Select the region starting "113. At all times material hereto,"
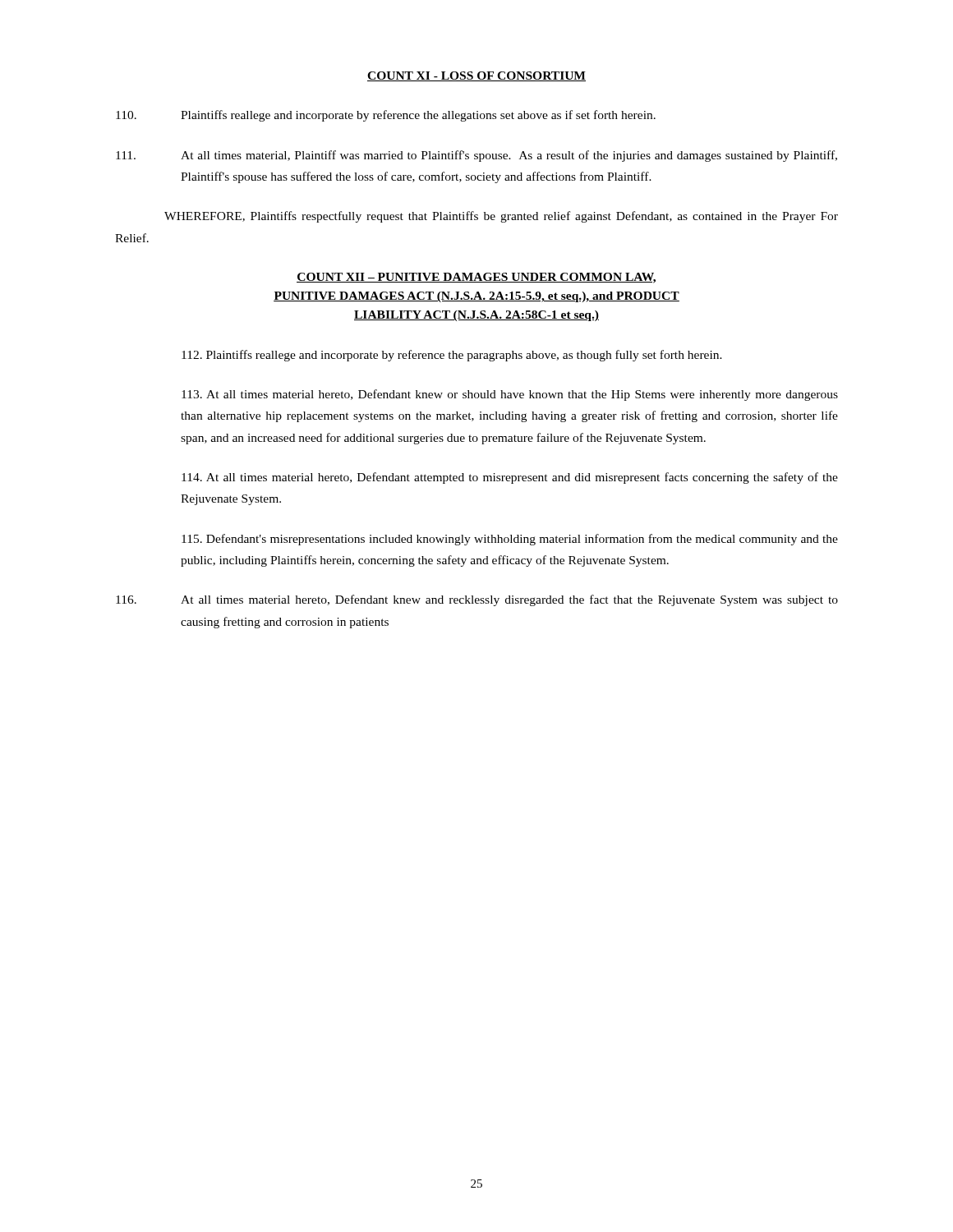This screenshot has width=953, height=1232. [509, 415]
